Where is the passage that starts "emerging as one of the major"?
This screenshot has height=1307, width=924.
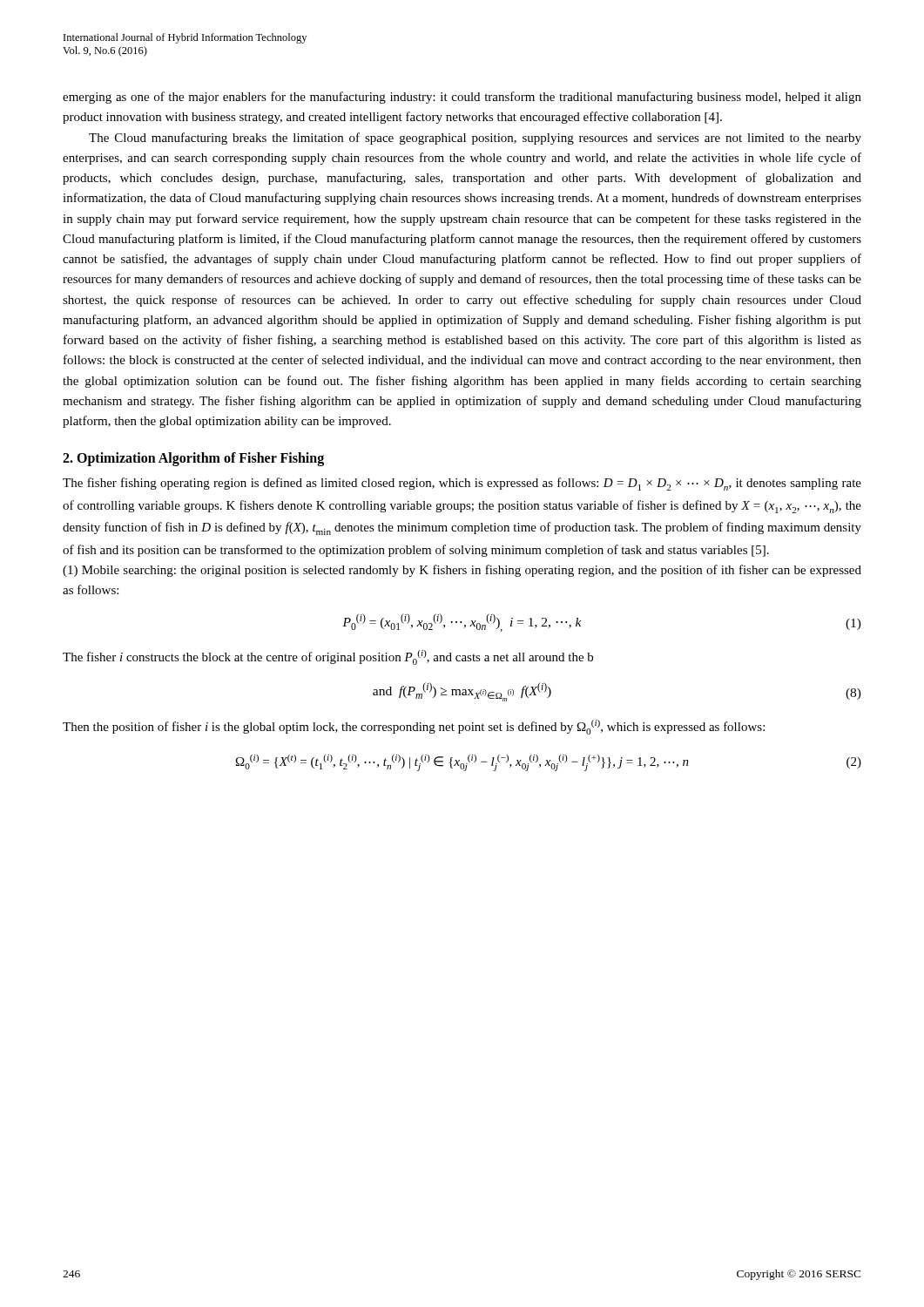[462, 259]
